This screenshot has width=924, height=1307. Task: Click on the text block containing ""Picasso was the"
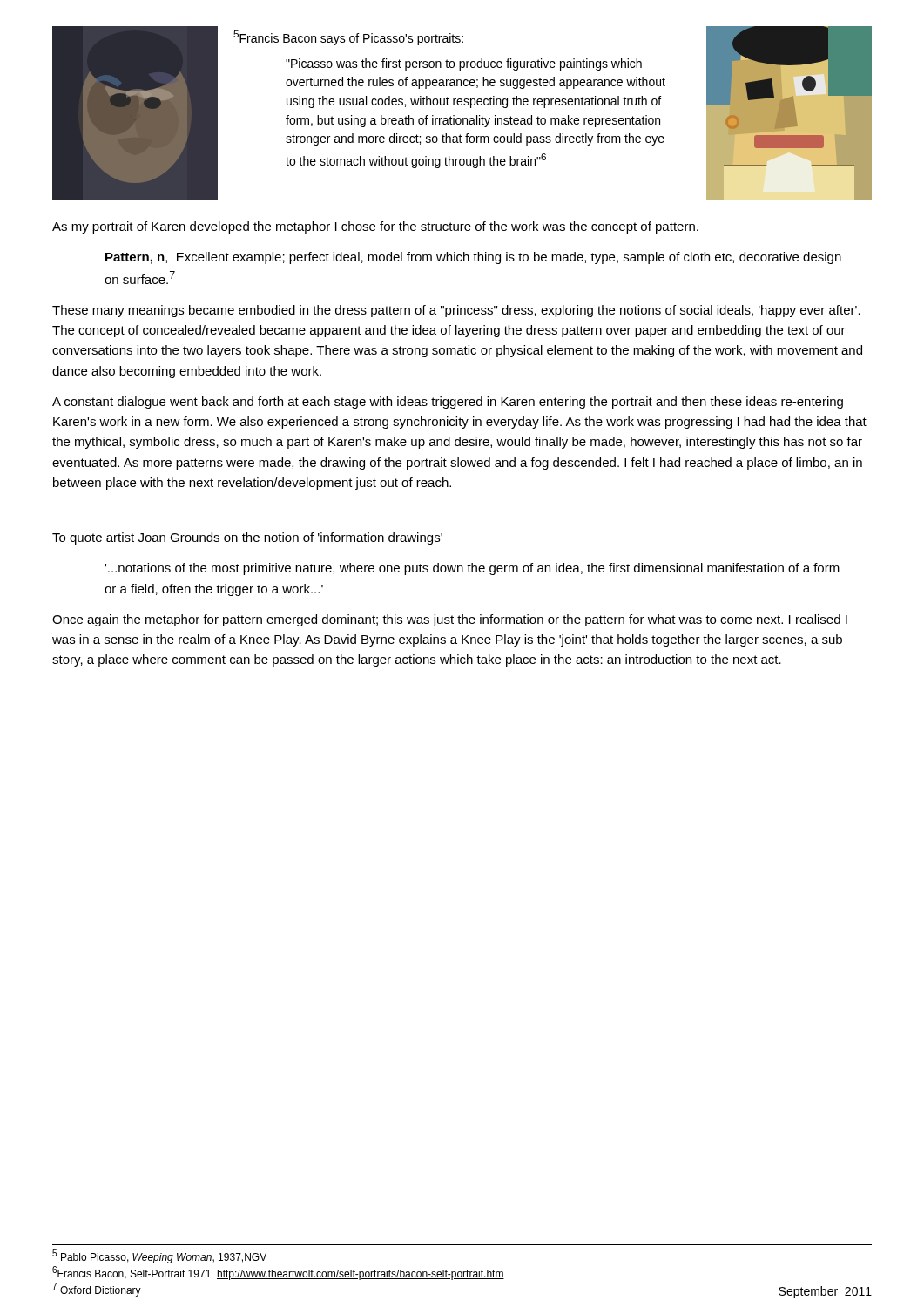[x=475, y=112]
